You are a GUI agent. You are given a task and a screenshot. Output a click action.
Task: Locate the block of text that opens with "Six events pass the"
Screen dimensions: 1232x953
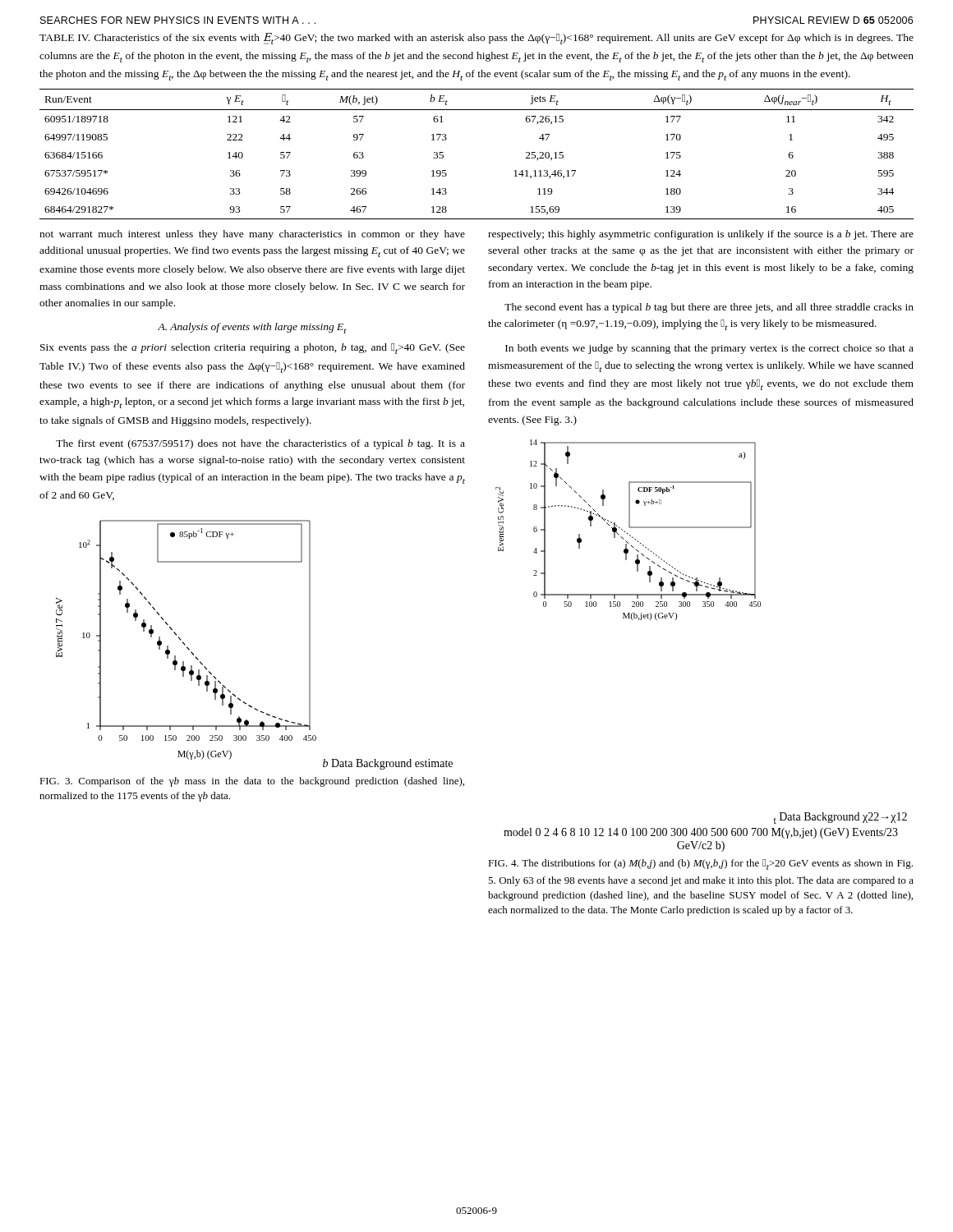(252, 422)
